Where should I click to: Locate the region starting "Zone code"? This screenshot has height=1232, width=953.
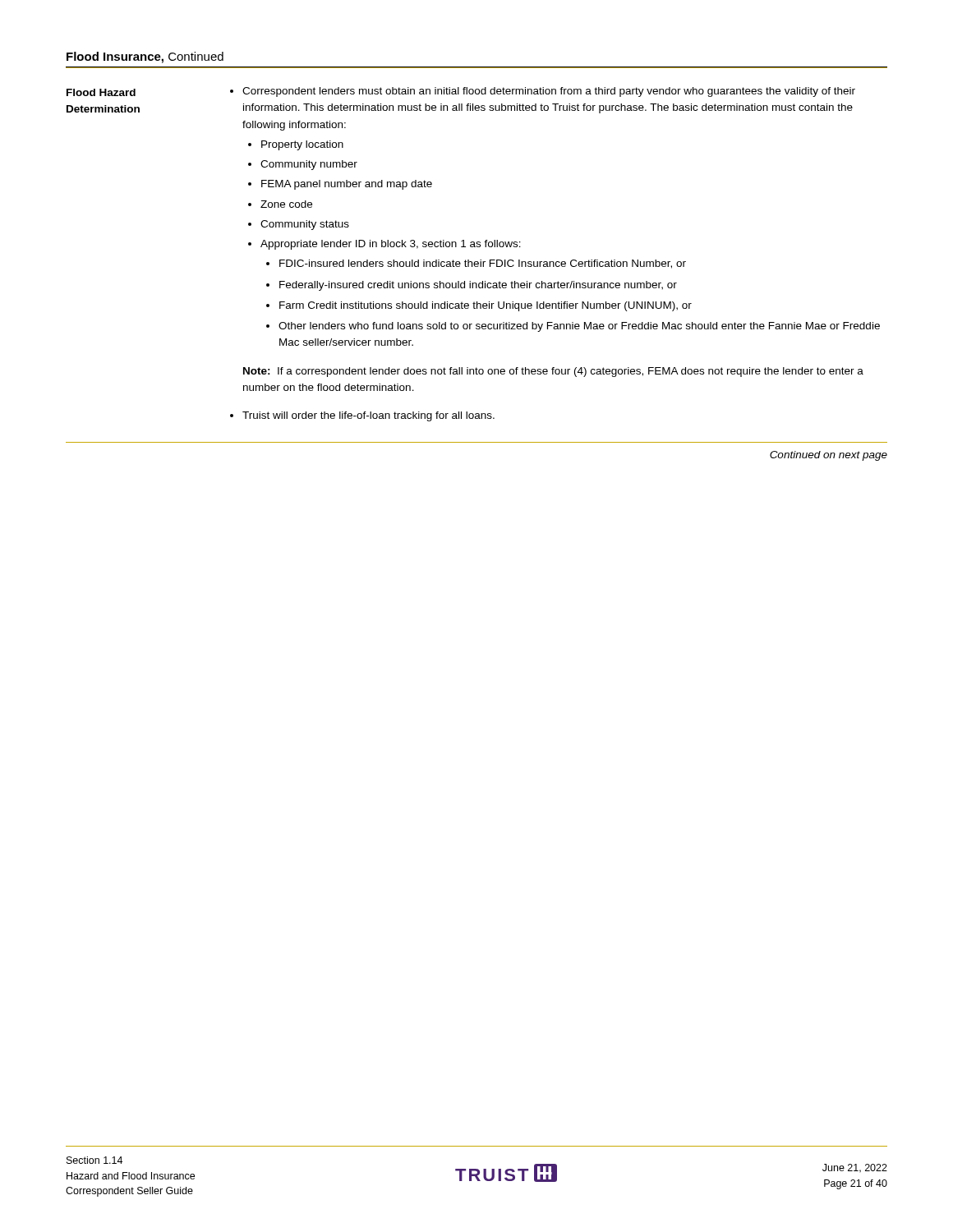(287, 204)
